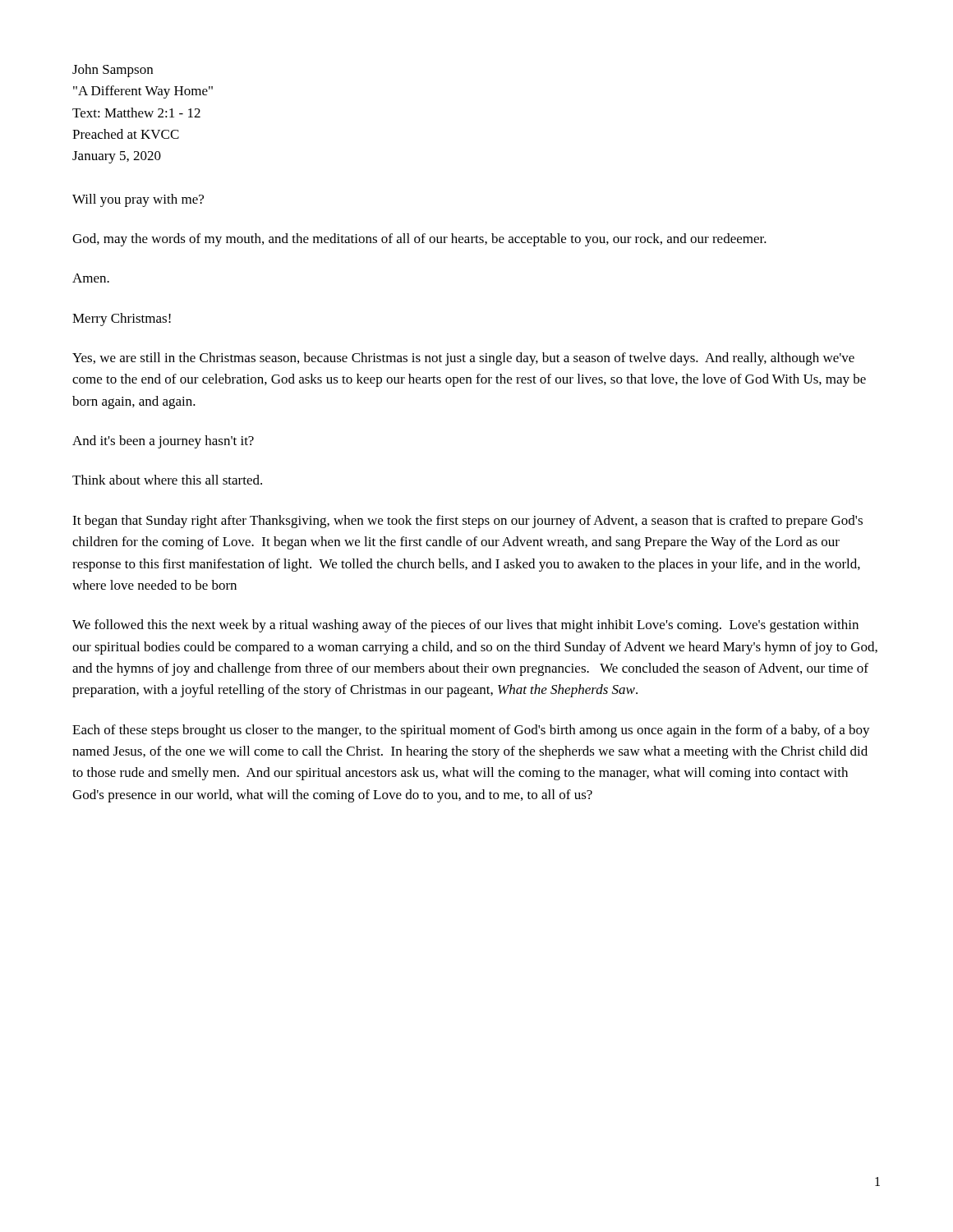Point to the element starting "Merry Christmas!"
The height and width of the screenshot is (1232, 953).
(122, 318)
